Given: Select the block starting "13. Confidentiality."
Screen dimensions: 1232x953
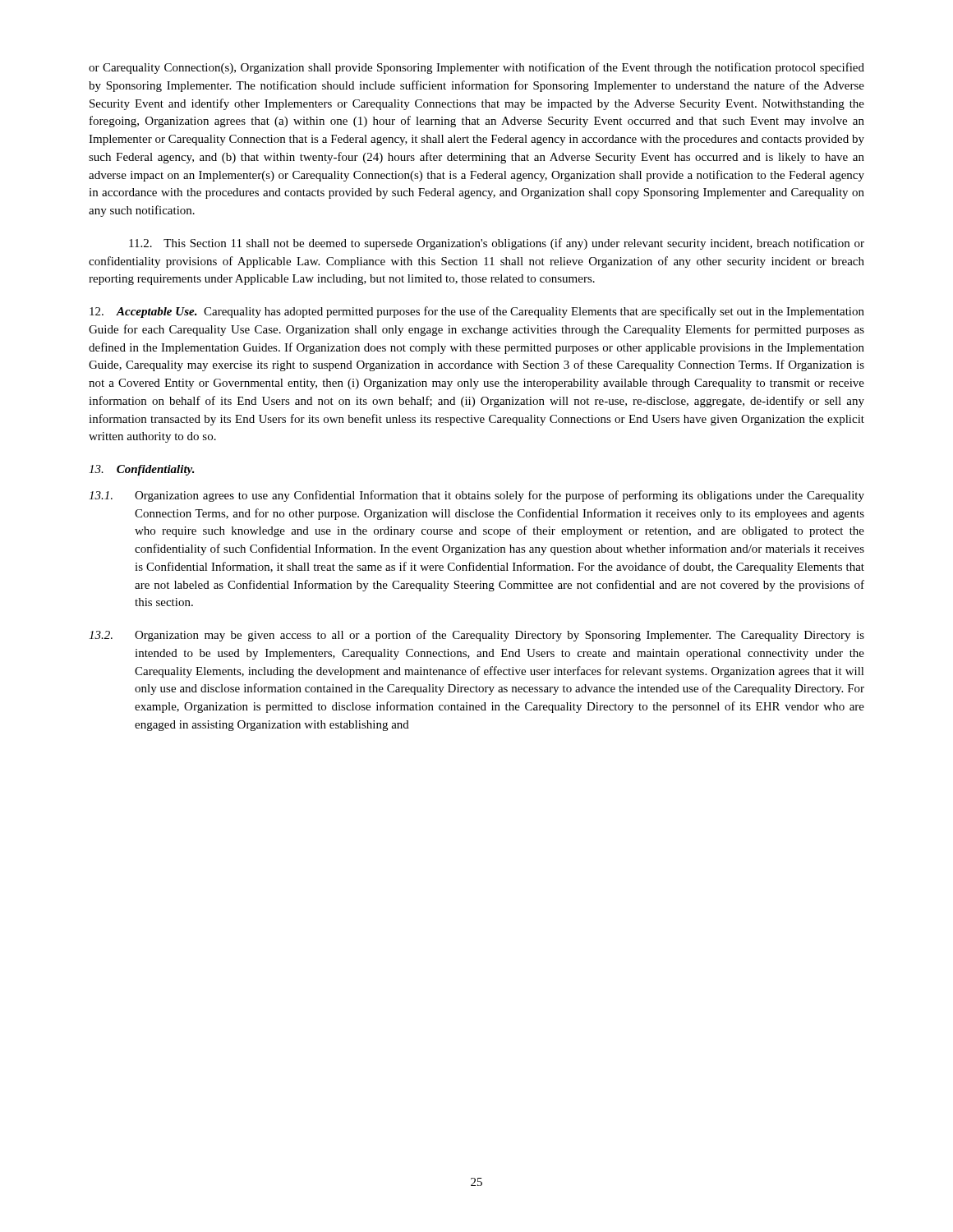Looking at the screenshot, I should click(x=142, y=469).
